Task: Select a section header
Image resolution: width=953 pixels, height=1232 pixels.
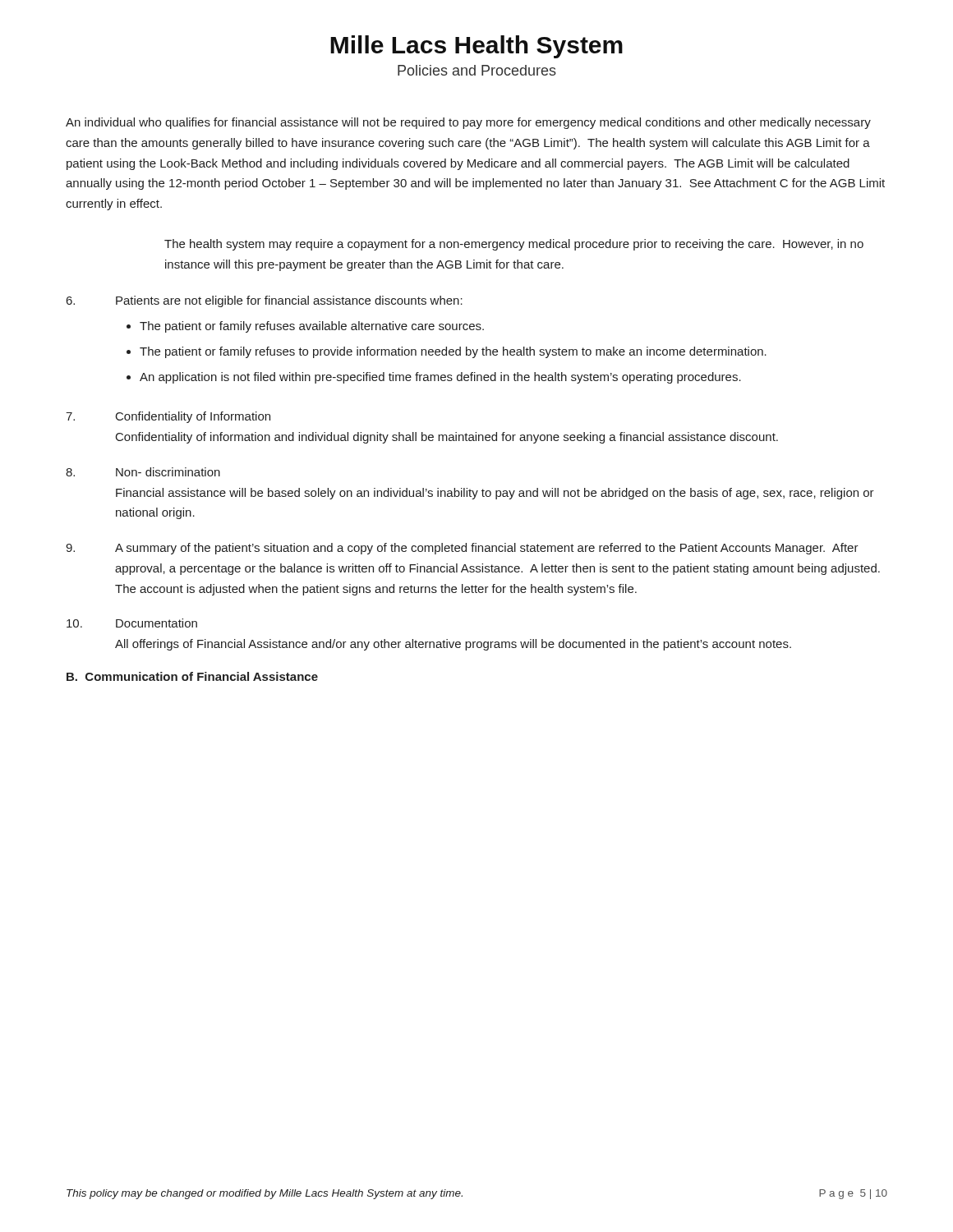Action: tap(192, 676)
